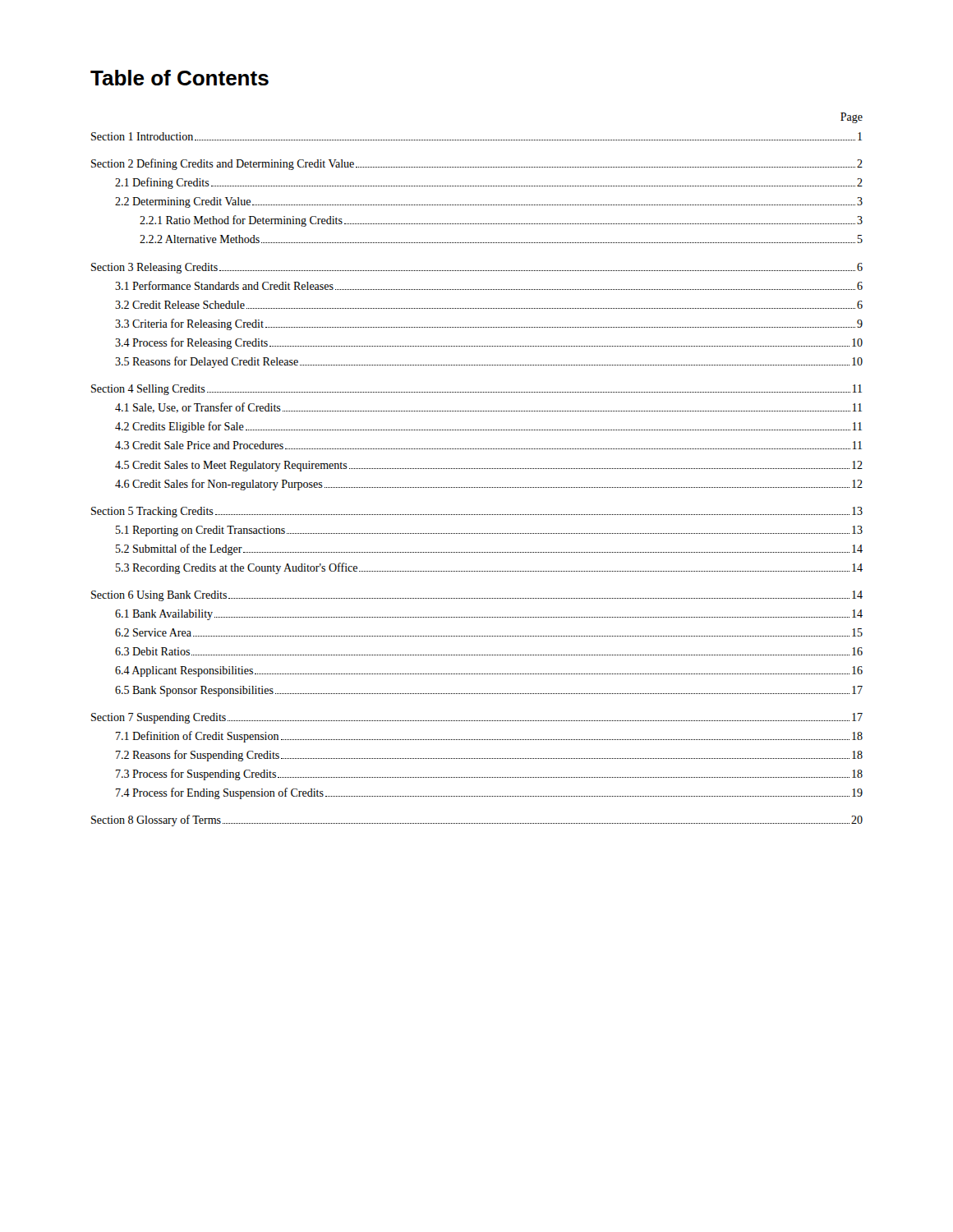
Task: Select the text block starting "6.3 Debit Ratios"
Action: click(489, 652)
